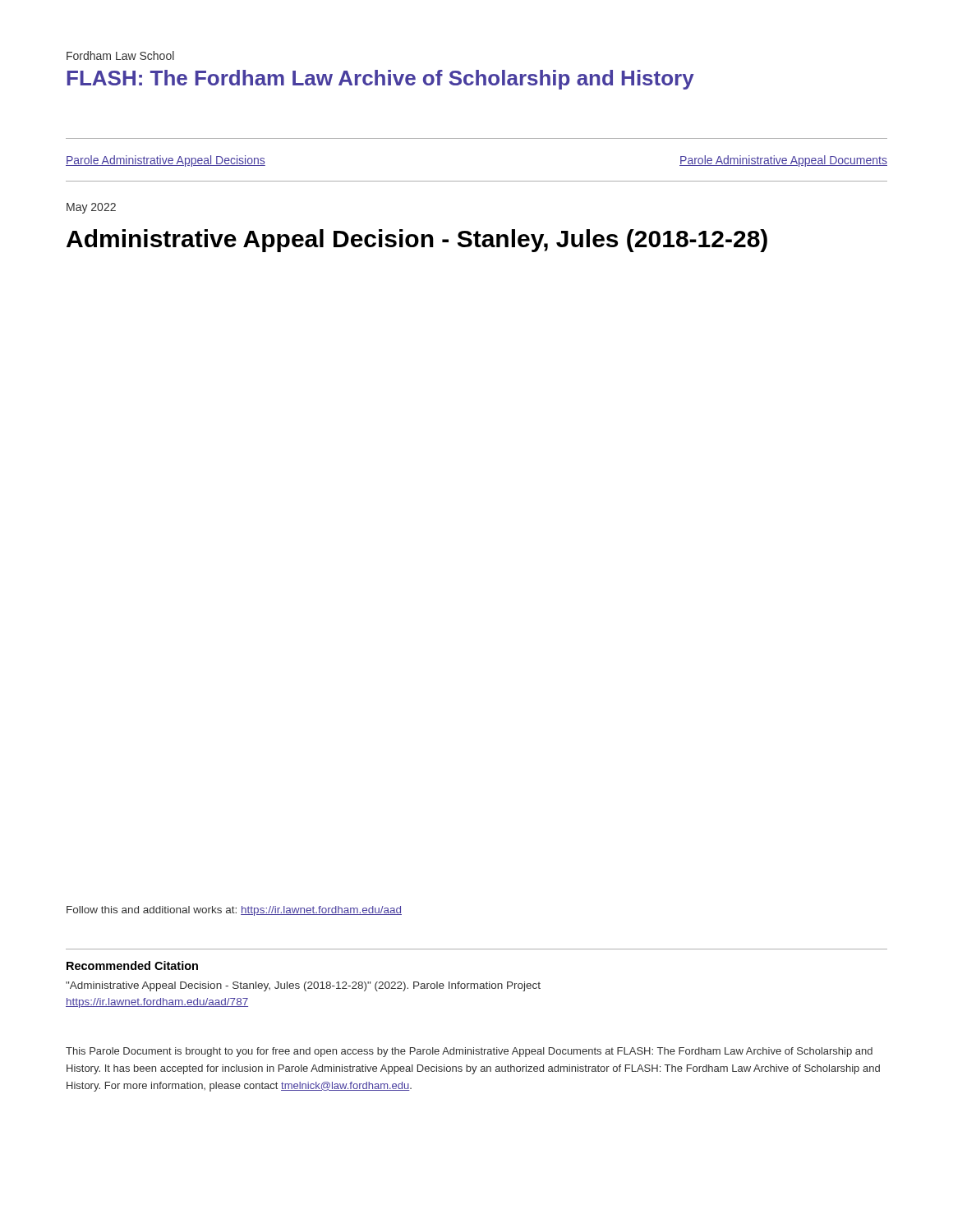
Task: Select the text that reads "Parole Administrative Appeal Documents"
Action: tap(783, 160)
